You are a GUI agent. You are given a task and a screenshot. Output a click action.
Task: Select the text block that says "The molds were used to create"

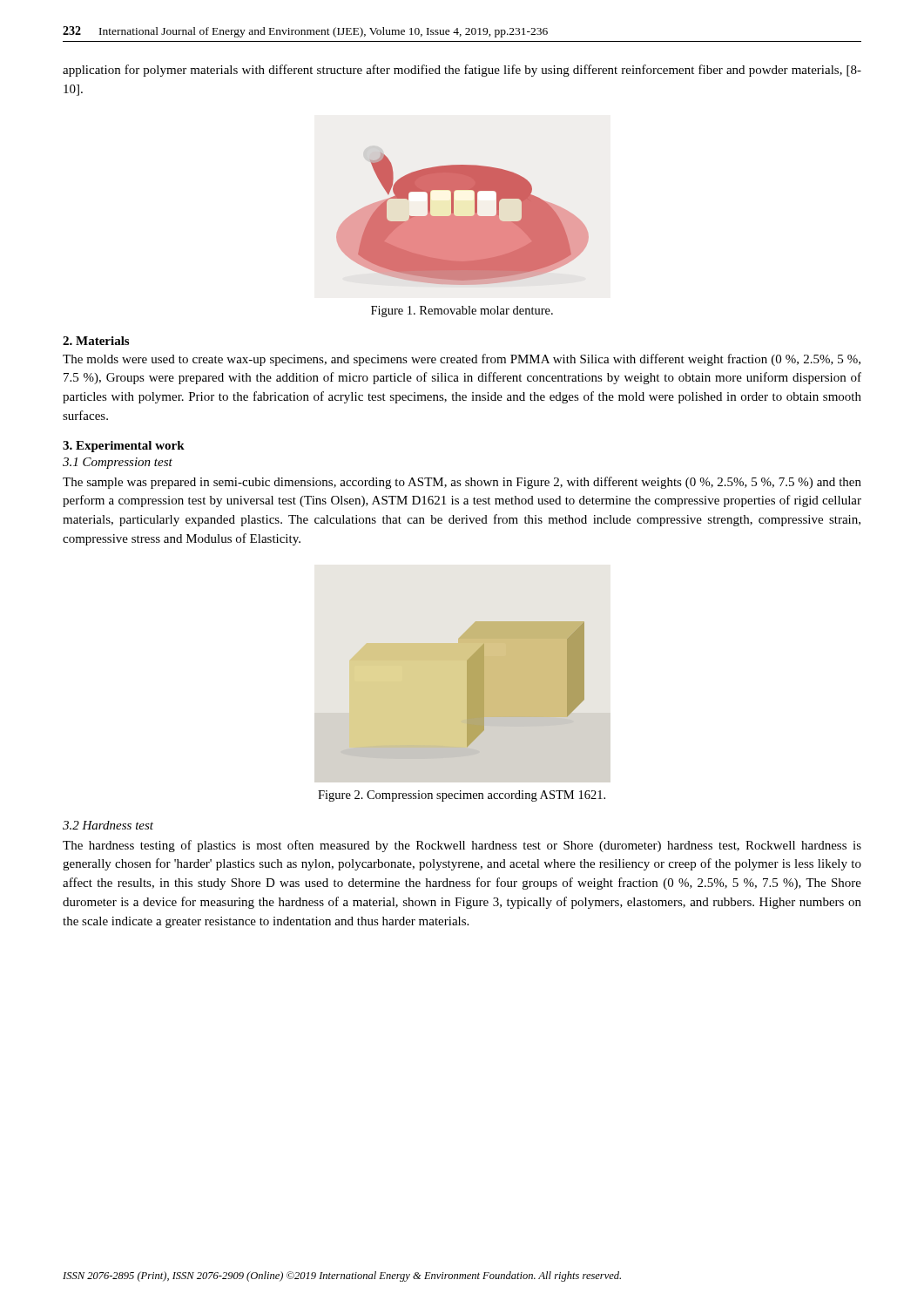point(462,388)
